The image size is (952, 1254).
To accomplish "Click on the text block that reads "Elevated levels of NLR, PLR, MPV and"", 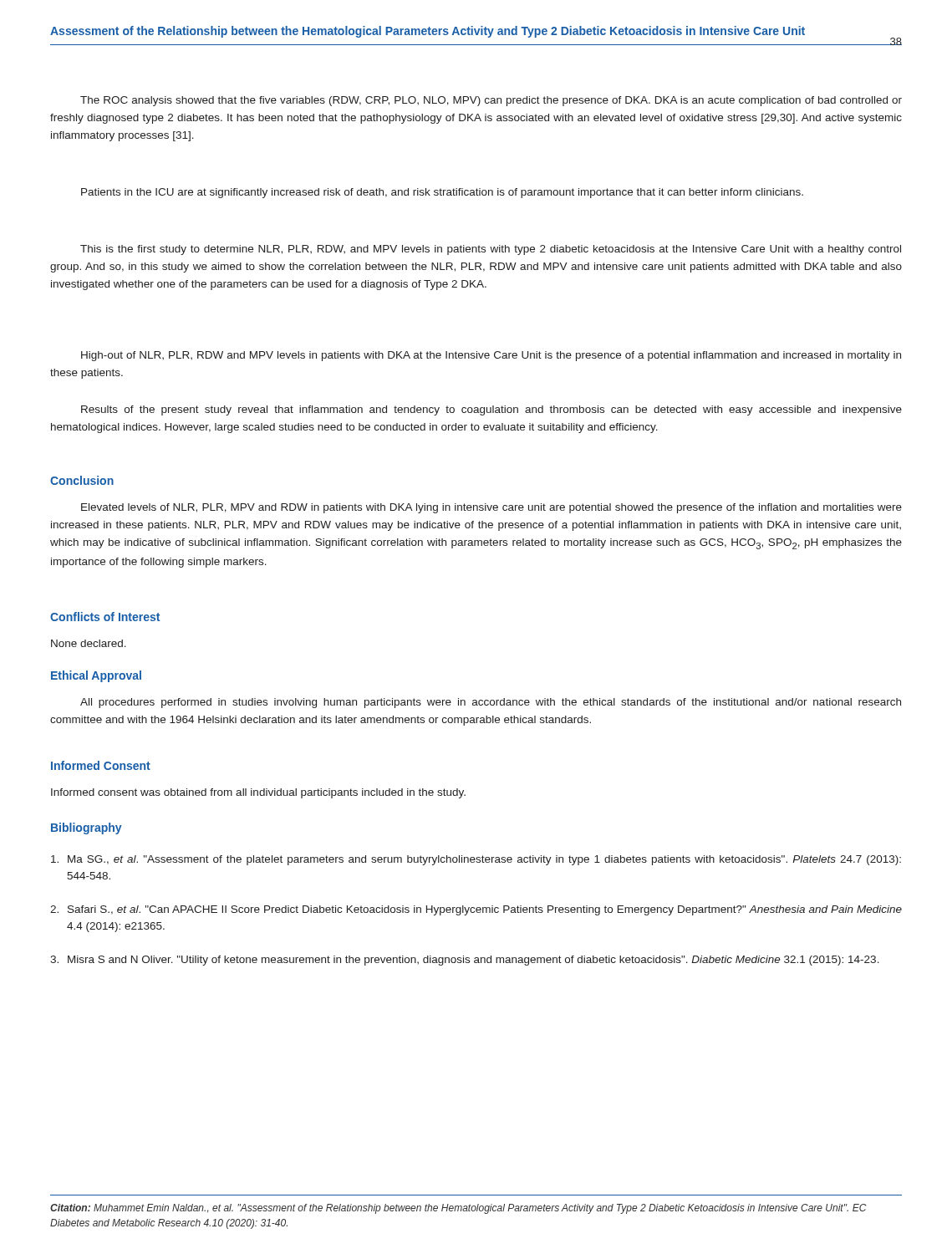I will (x=476, y=534).
